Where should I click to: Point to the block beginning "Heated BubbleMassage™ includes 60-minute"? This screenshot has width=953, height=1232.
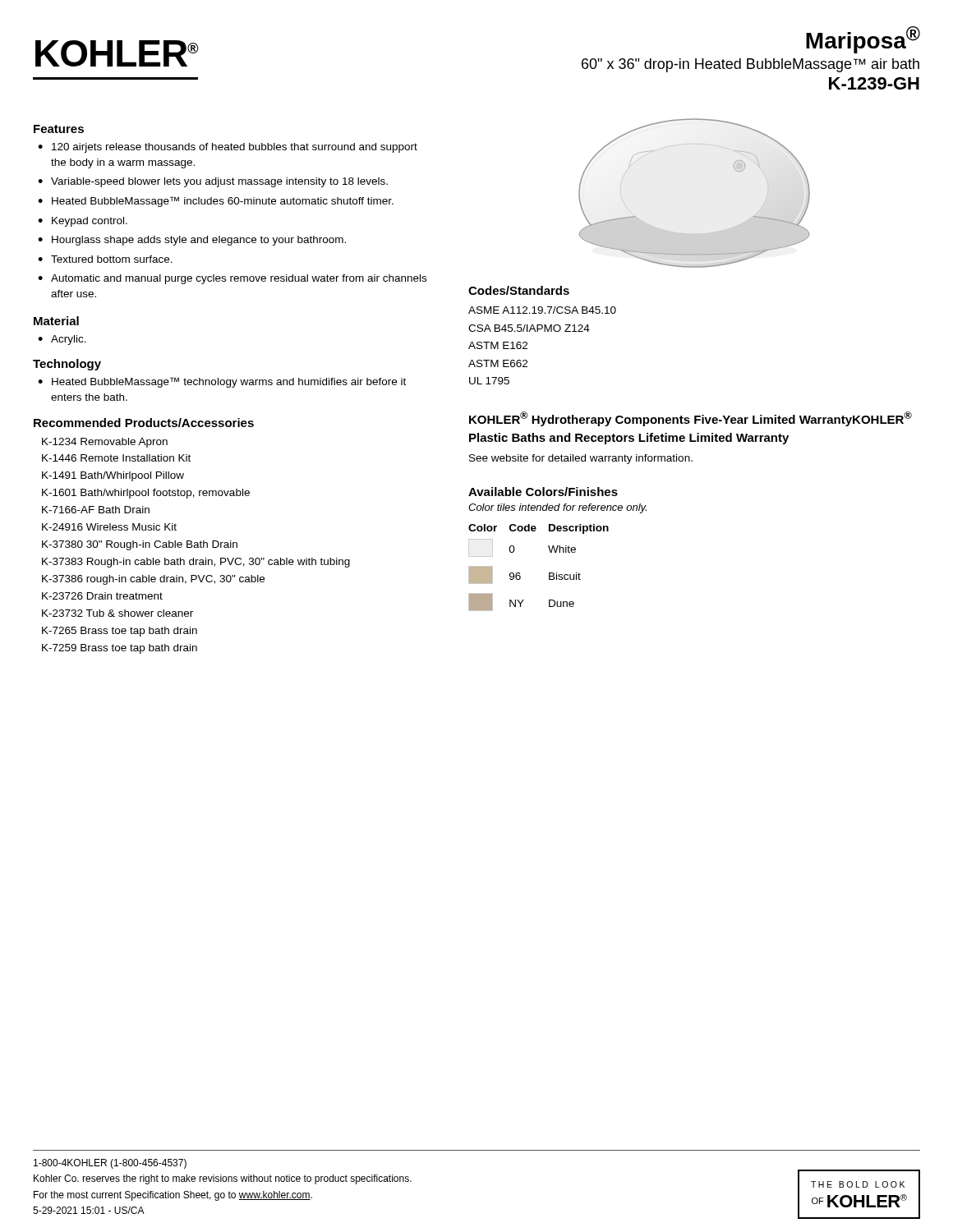click(223, 201)
